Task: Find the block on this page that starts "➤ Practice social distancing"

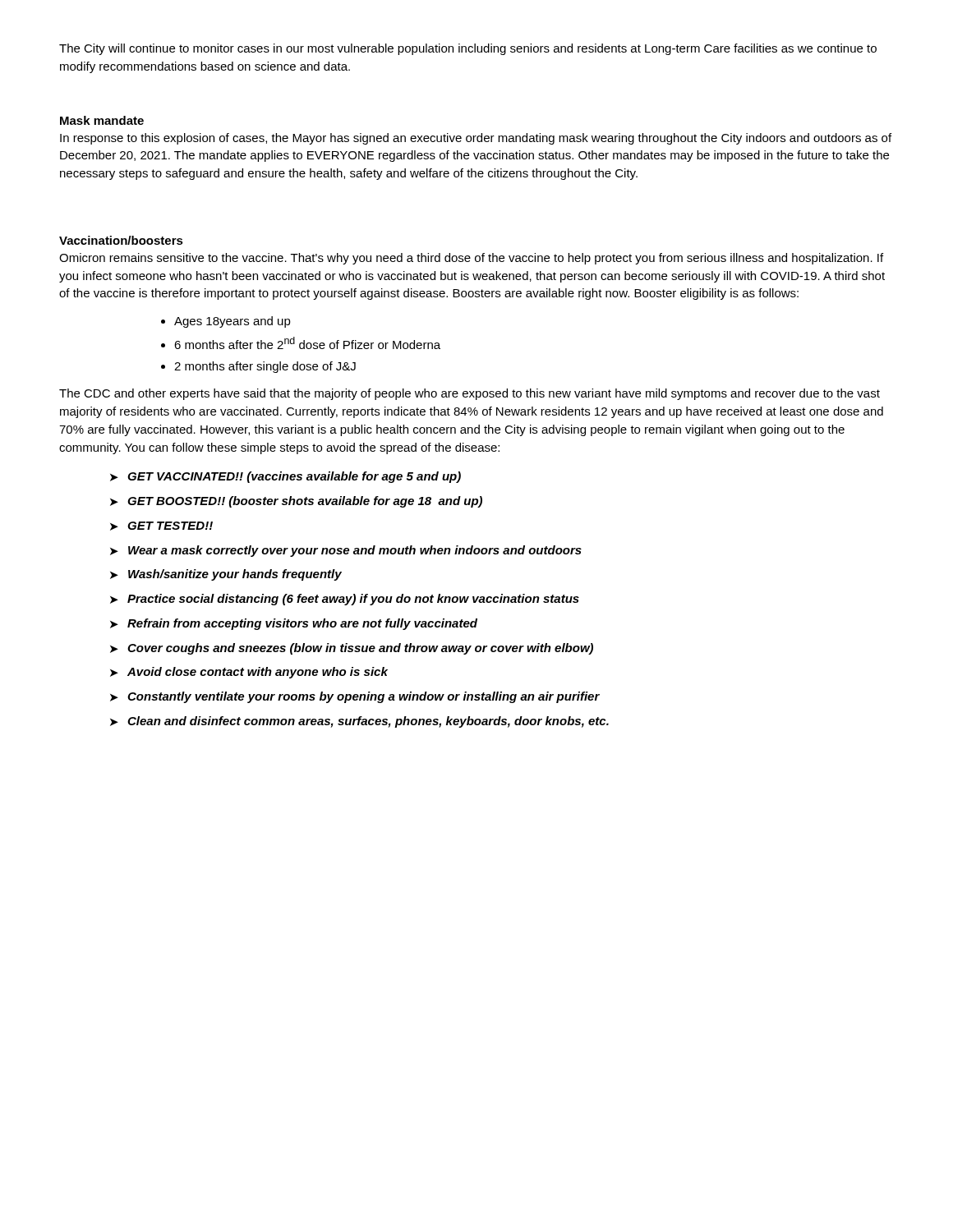Action: pos(344,599)
